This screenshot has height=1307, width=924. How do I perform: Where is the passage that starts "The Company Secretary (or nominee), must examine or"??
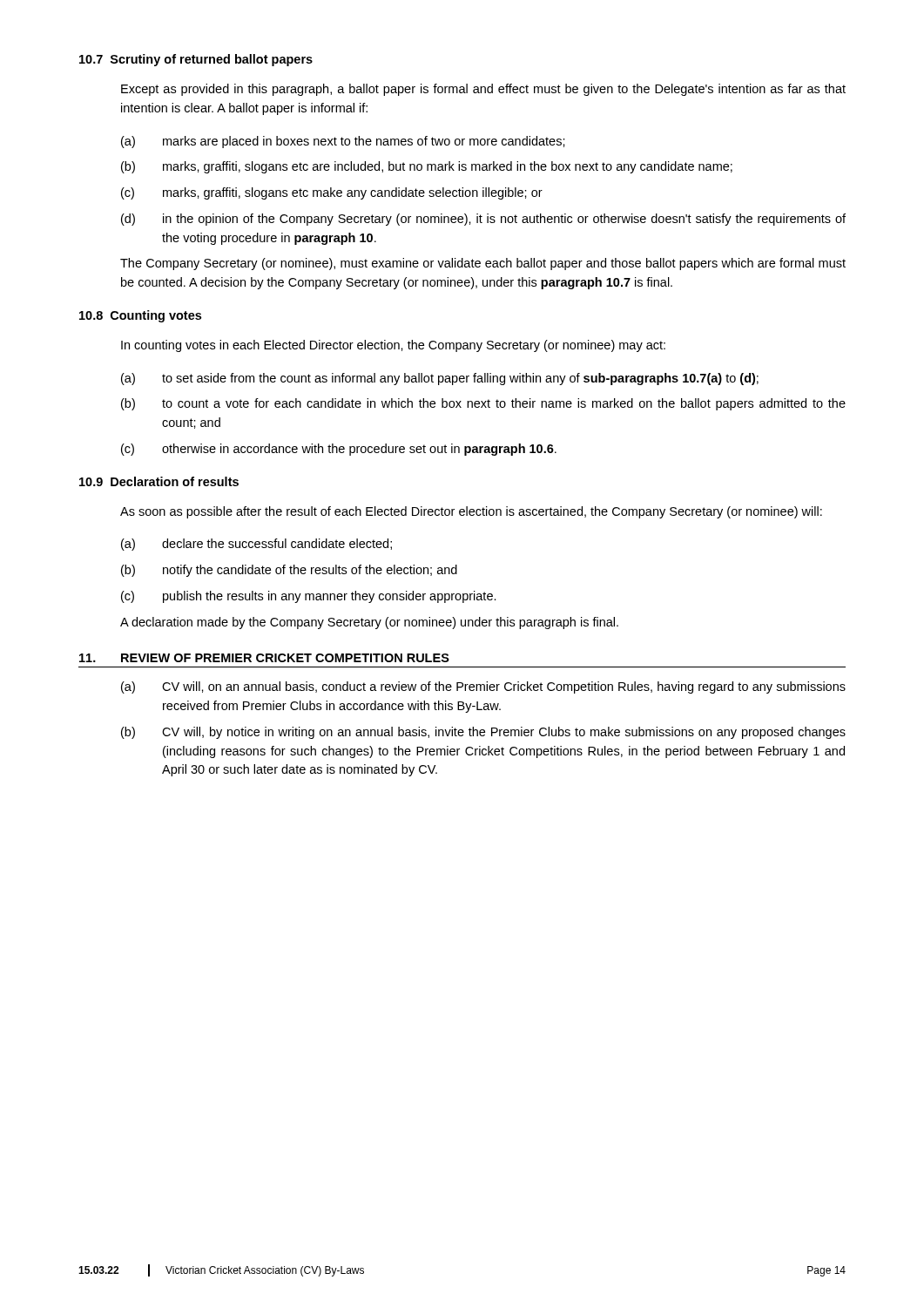483,273
